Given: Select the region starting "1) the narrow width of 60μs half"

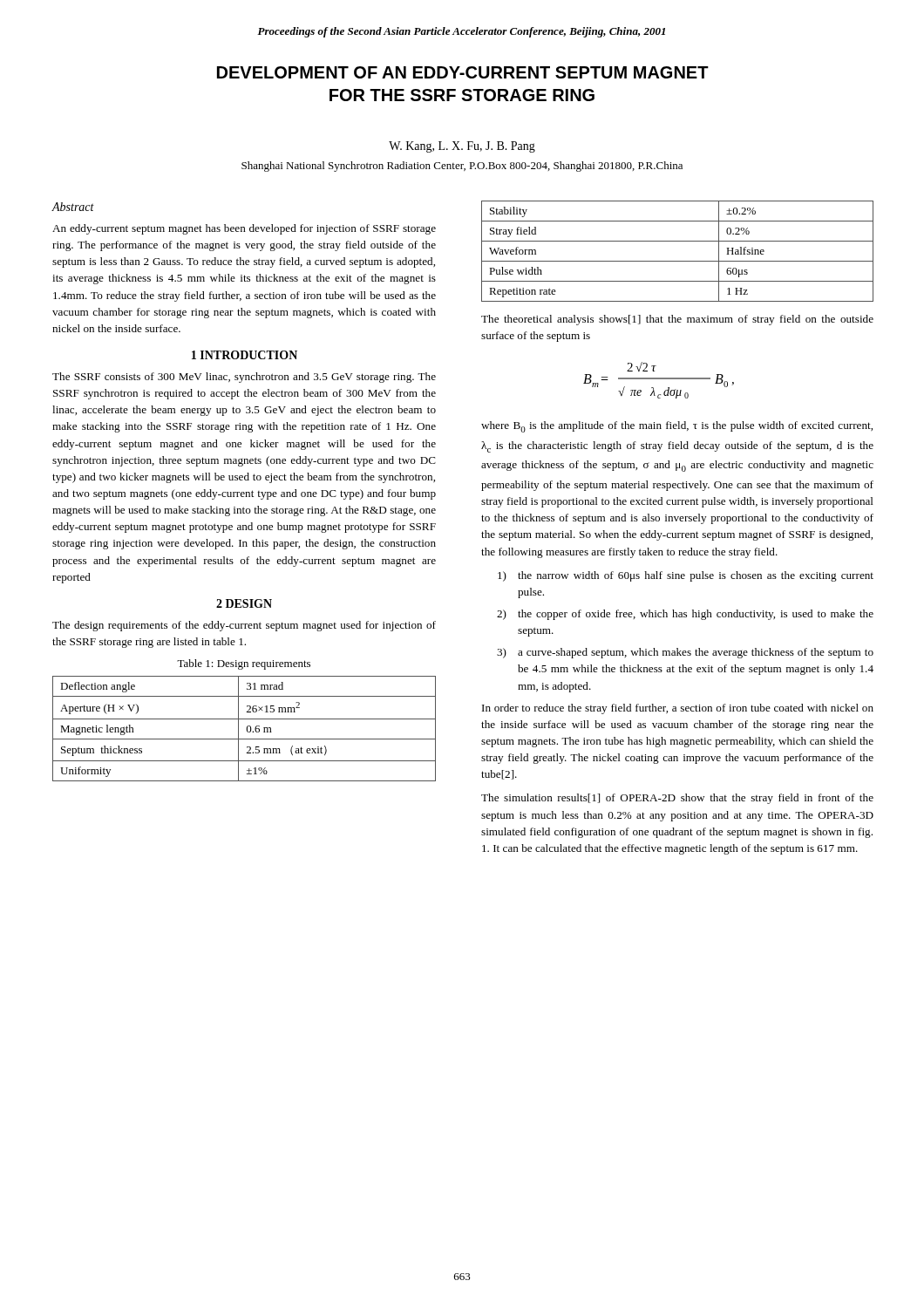Looking at the screenshot, I should [x=685, y=583].
